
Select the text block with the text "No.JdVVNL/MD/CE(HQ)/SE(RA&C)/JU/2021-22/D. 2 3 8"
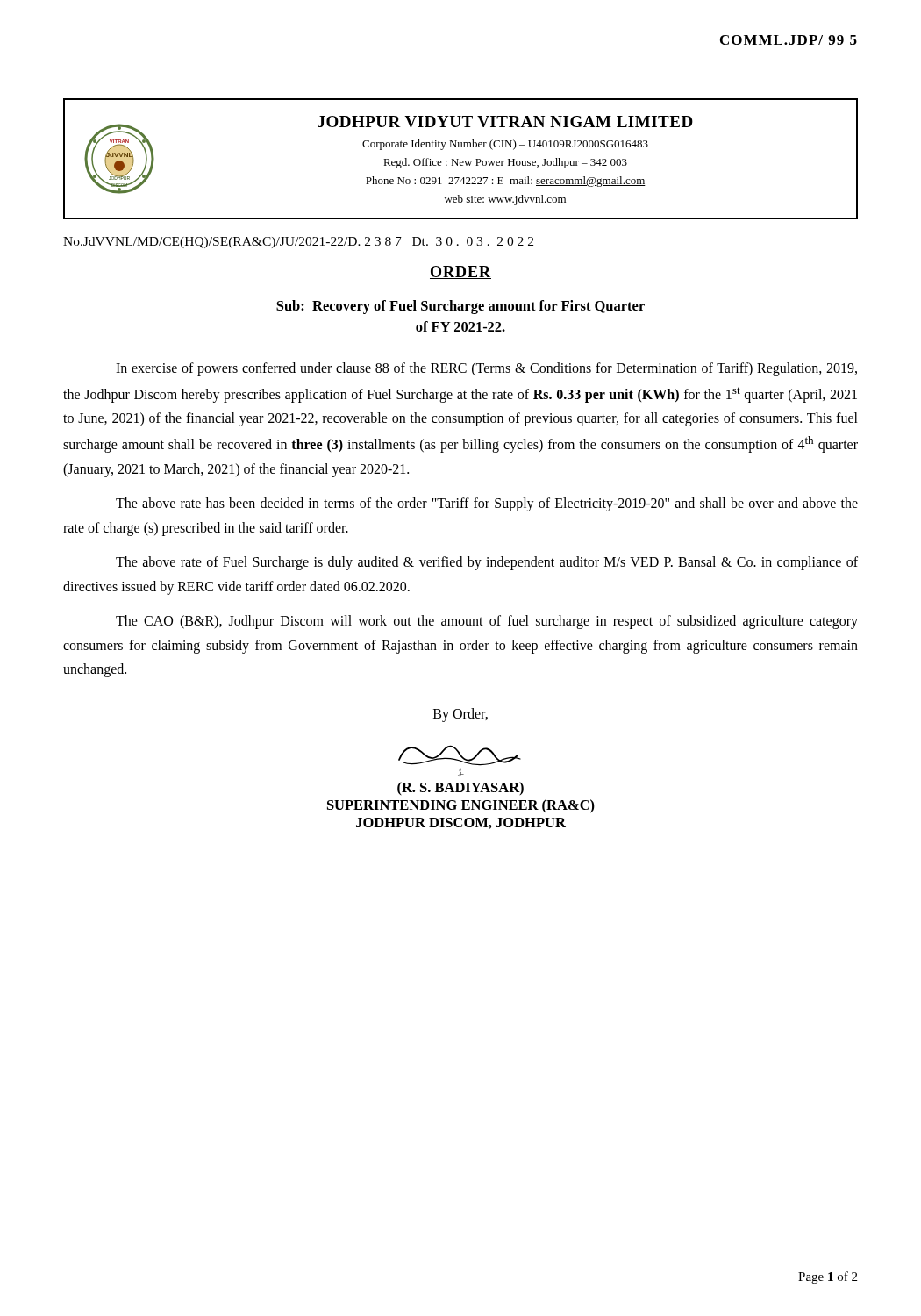[299, 240]
